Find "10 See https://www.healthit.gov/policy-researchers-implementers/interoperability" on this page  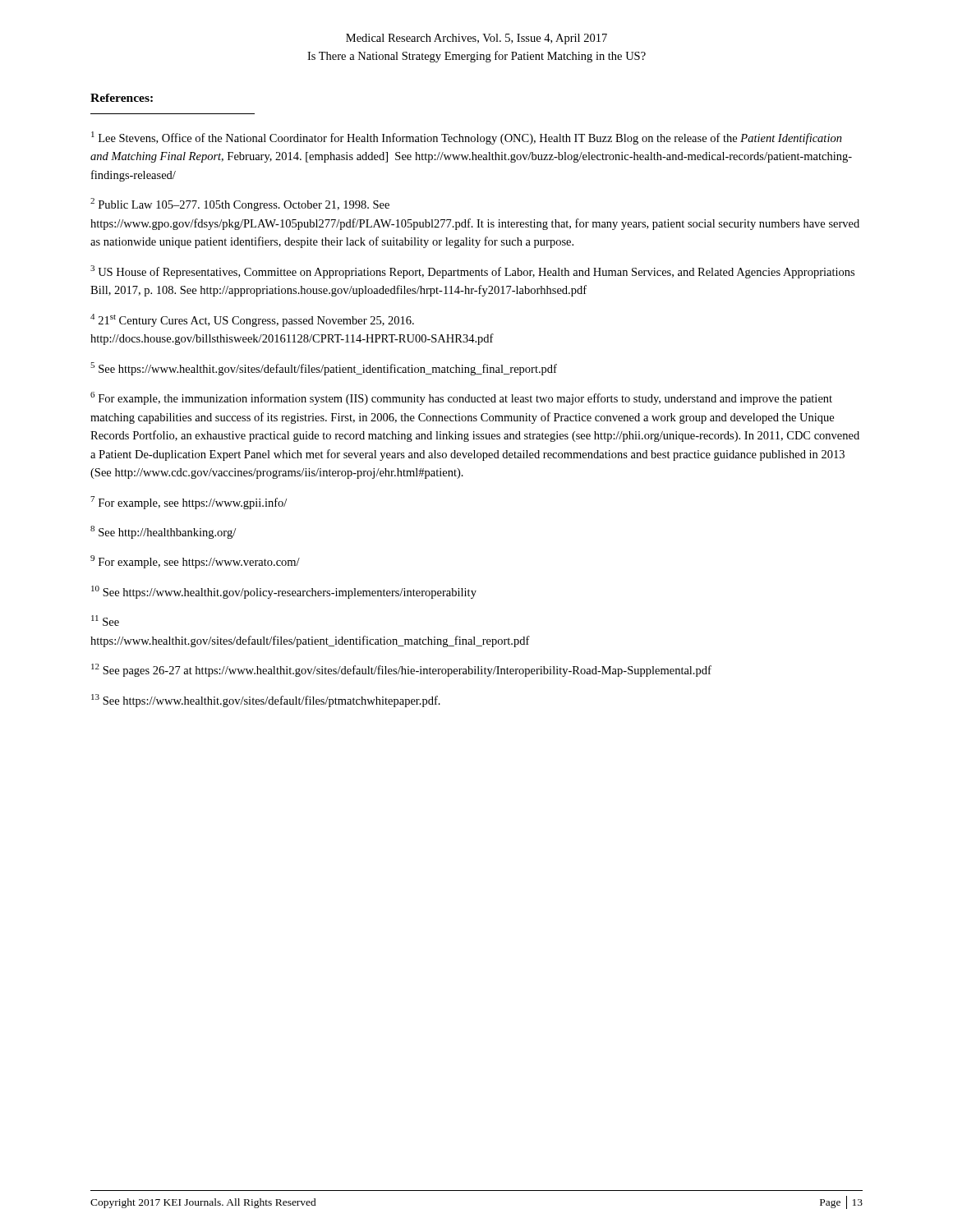(x=283, y=591)
